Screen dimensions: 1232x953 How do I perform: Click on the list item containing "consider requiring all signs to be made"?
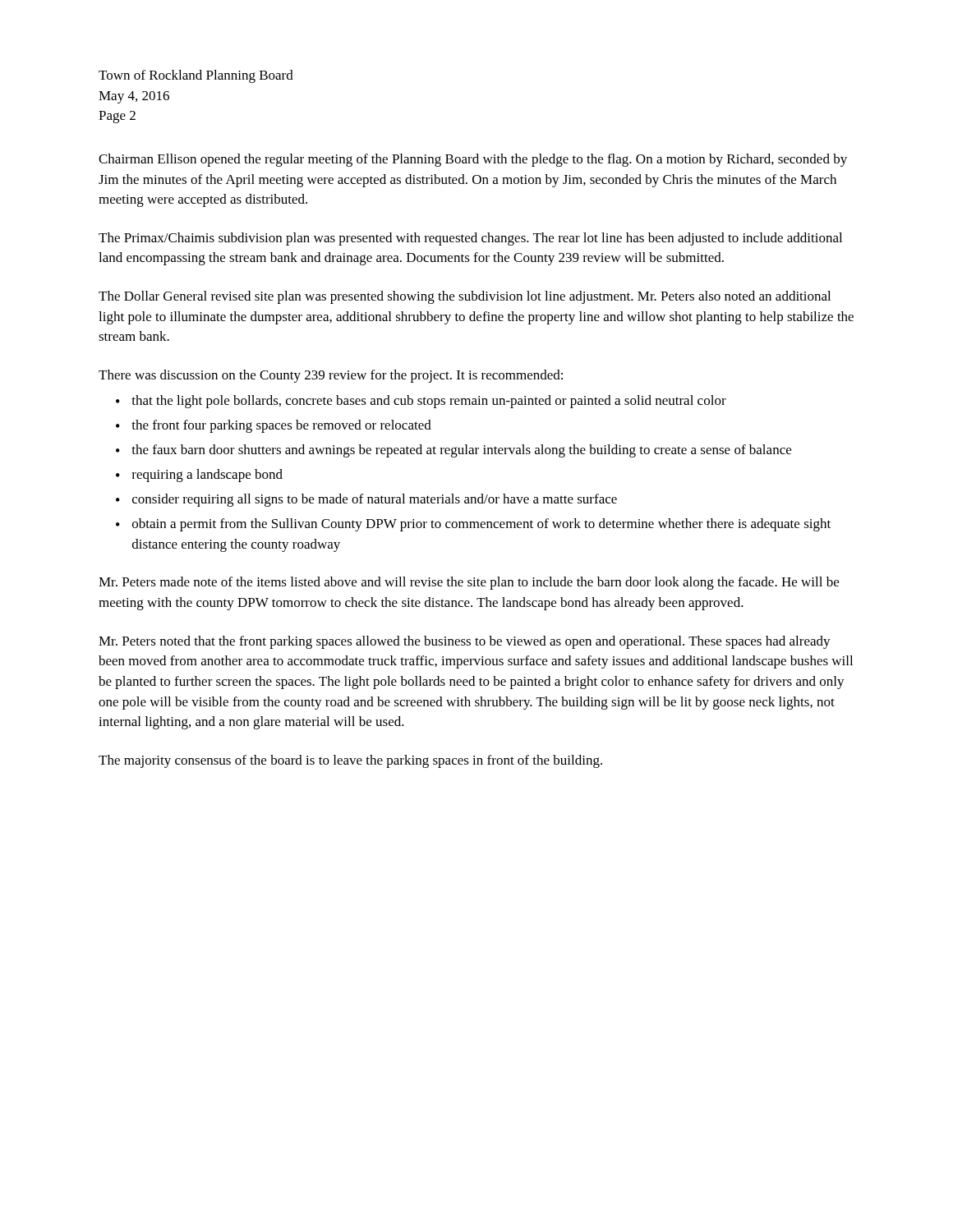[493, 500]
